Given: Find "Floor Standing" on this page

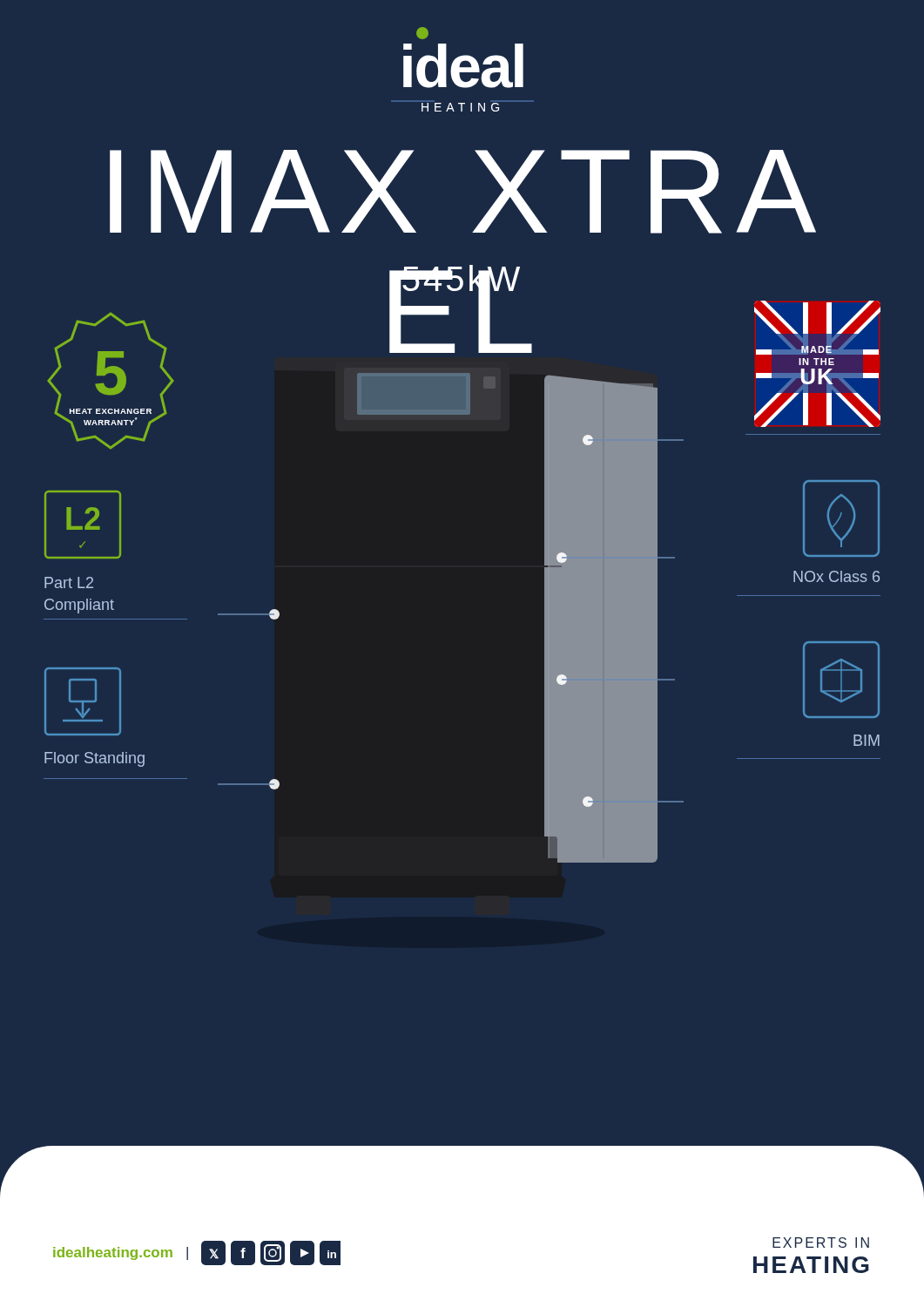Looking at the screenshot, I should [95, 758].
